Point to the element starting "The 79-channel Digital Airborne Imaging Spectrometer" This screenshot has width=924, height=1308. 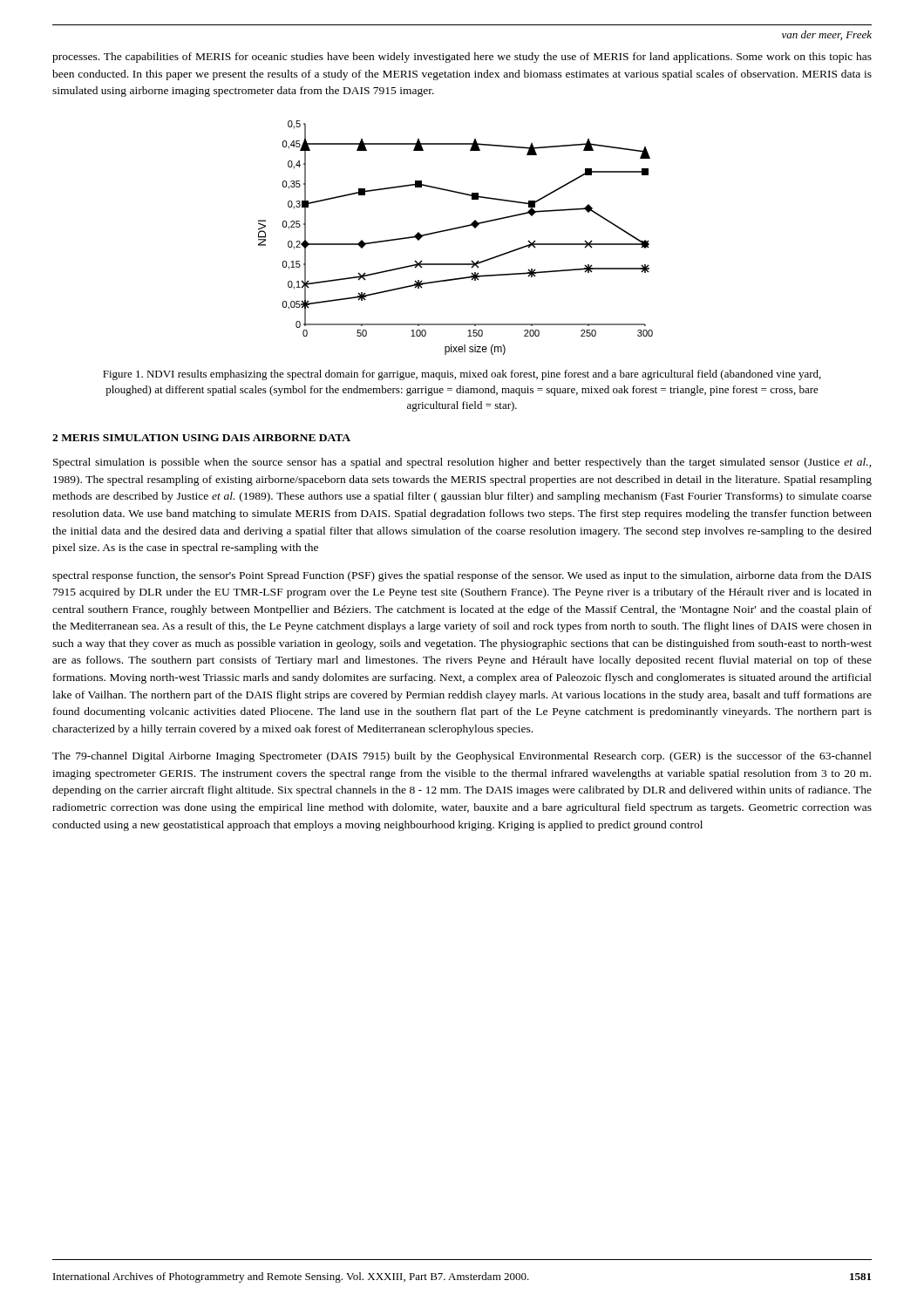(462, 790)
